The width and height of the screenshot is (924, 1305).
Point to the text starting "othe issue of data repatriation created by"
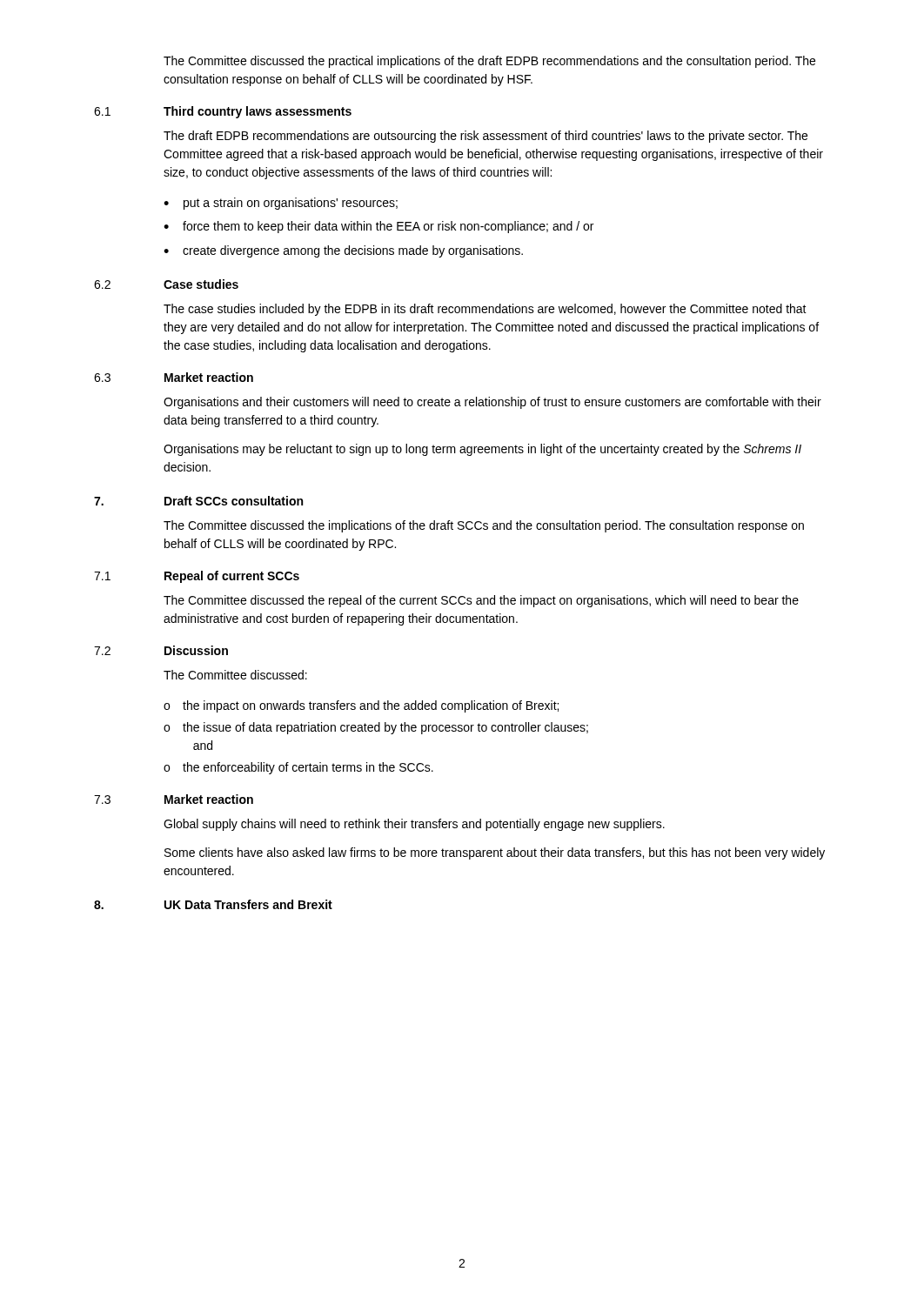(x=376, y=737)
